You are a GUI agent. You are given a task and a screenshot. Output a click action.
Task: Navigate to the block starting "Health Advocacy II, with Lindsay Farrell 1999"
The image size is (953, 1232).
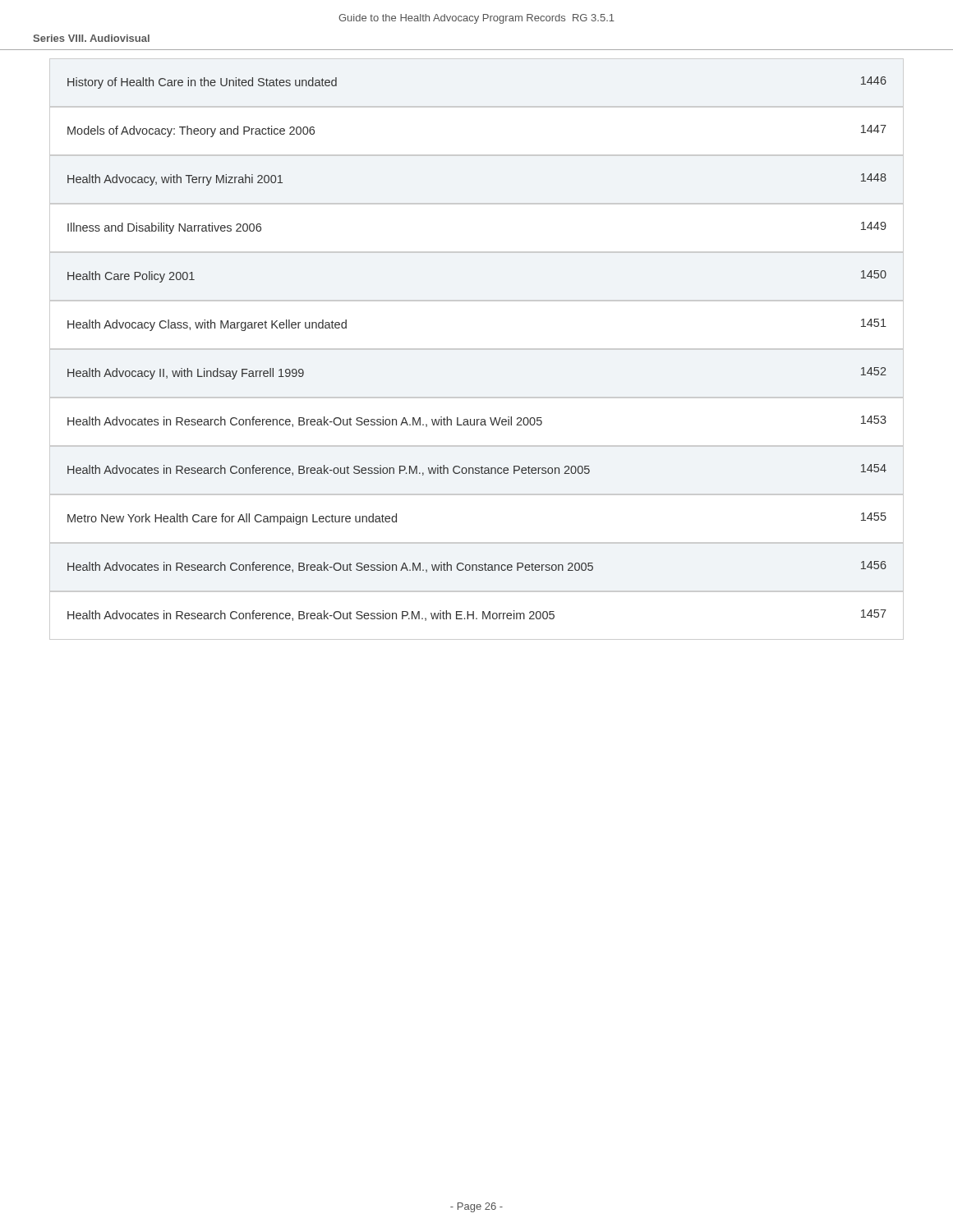pos(188,373)
